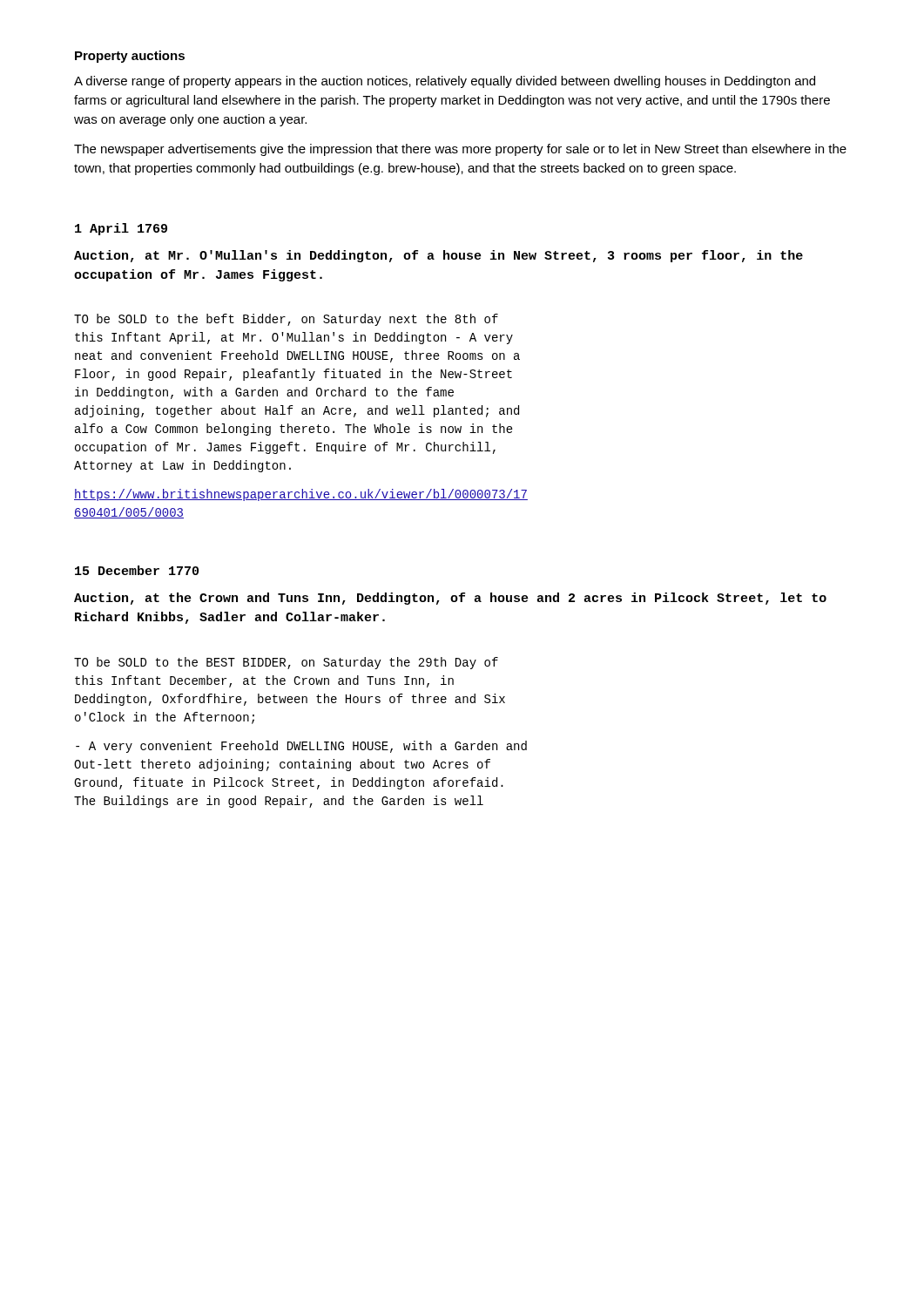Click on the text starting "A very convenient Freehold DWELLING HOUSE, with a"
924x1307 pixels.
301,774
